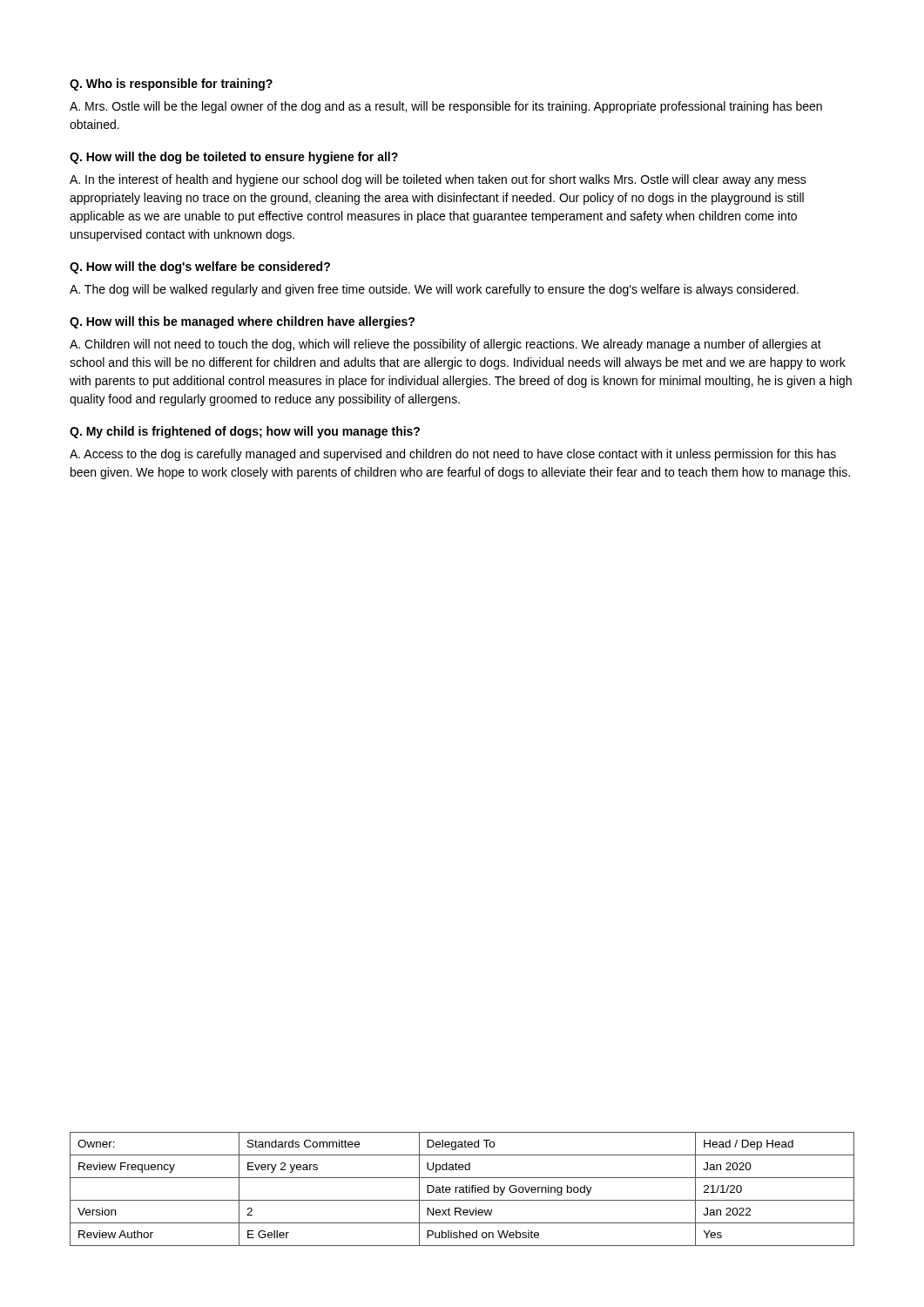Viewport: 924px width, 1307px height.
Task: Select the table that reads "Every 2 years"
Action: (462, 1189)
